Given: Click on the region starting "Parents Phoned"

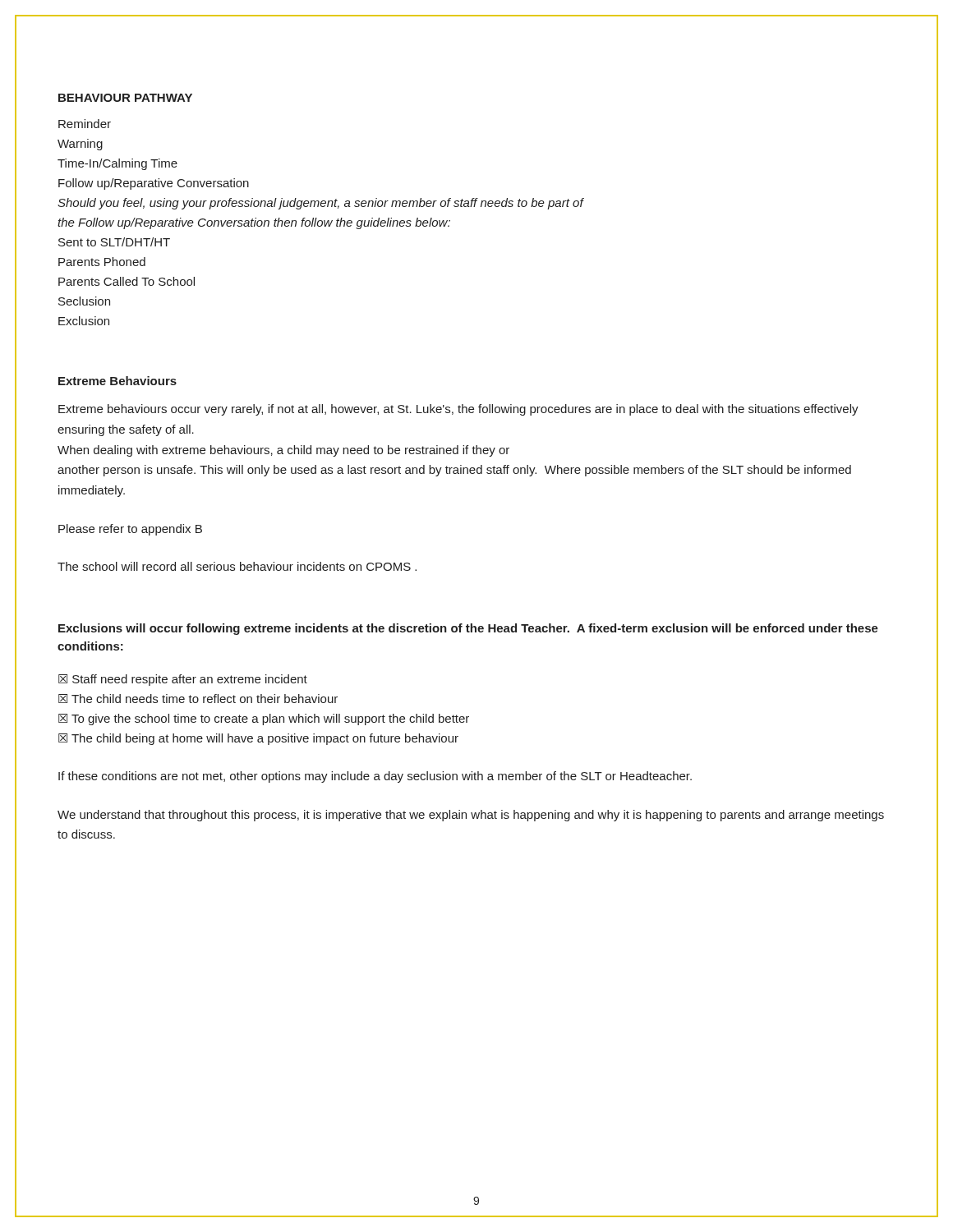Looking at the screenshot, I should click(102, 262).
